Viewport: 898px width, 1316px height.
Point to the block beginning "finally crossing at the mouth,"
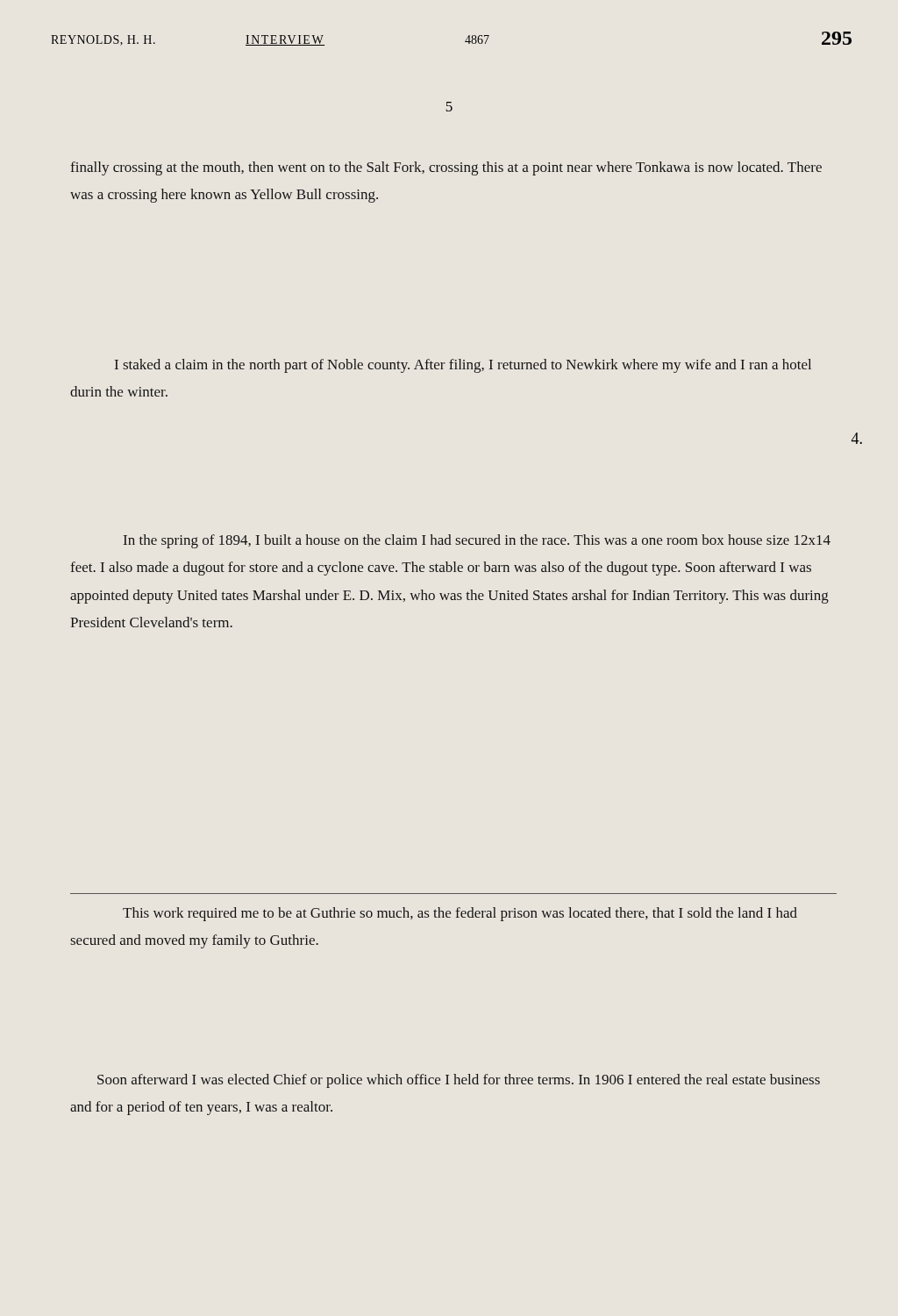coord(453,181)
